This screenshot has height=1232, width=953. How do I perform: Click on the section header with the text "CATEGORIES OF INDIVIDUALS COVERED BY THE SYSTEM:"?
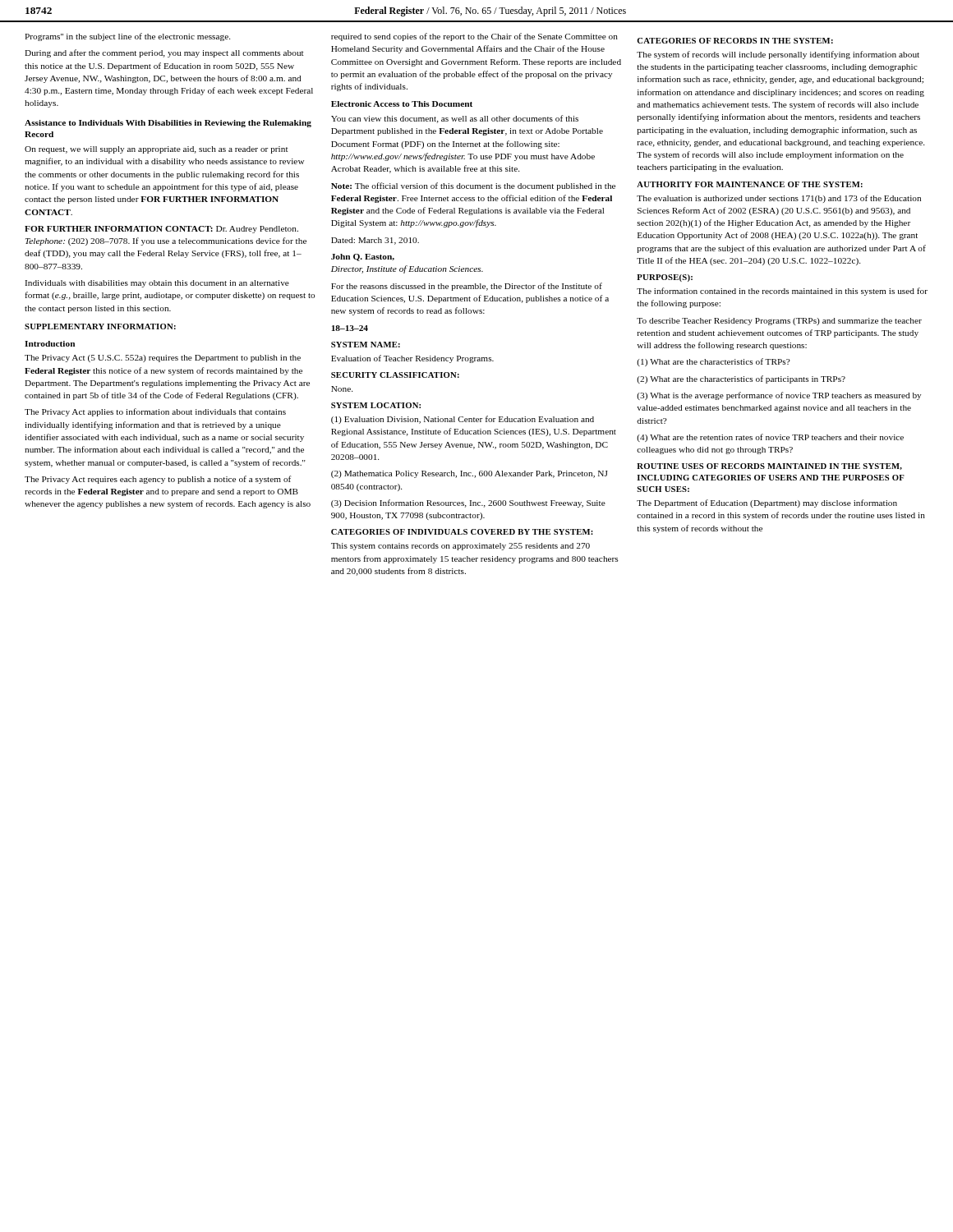[462, 532]
